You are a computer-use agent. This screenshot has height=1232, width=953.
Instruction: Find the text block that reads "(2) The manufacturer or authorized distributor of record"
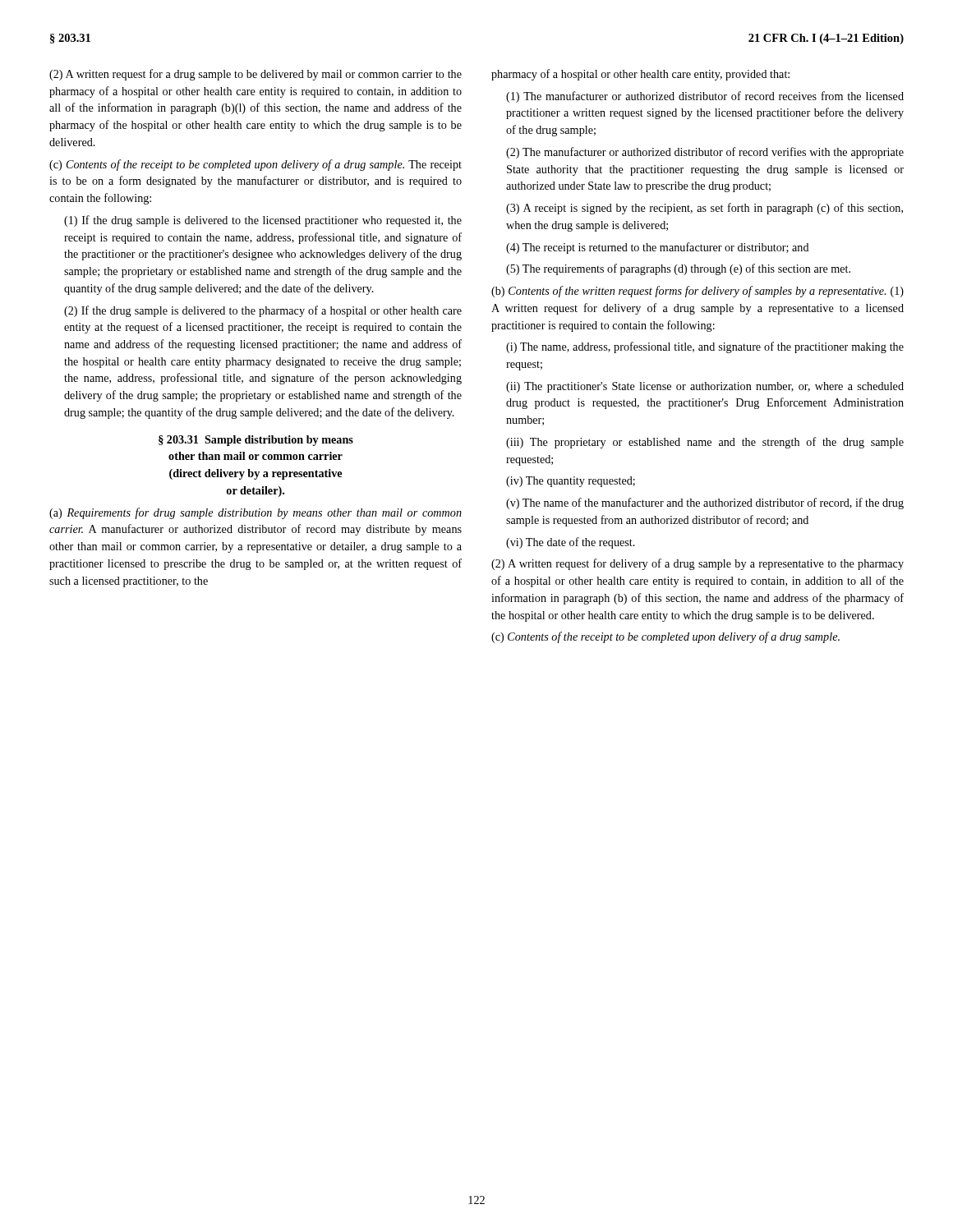tap(705, 169)
